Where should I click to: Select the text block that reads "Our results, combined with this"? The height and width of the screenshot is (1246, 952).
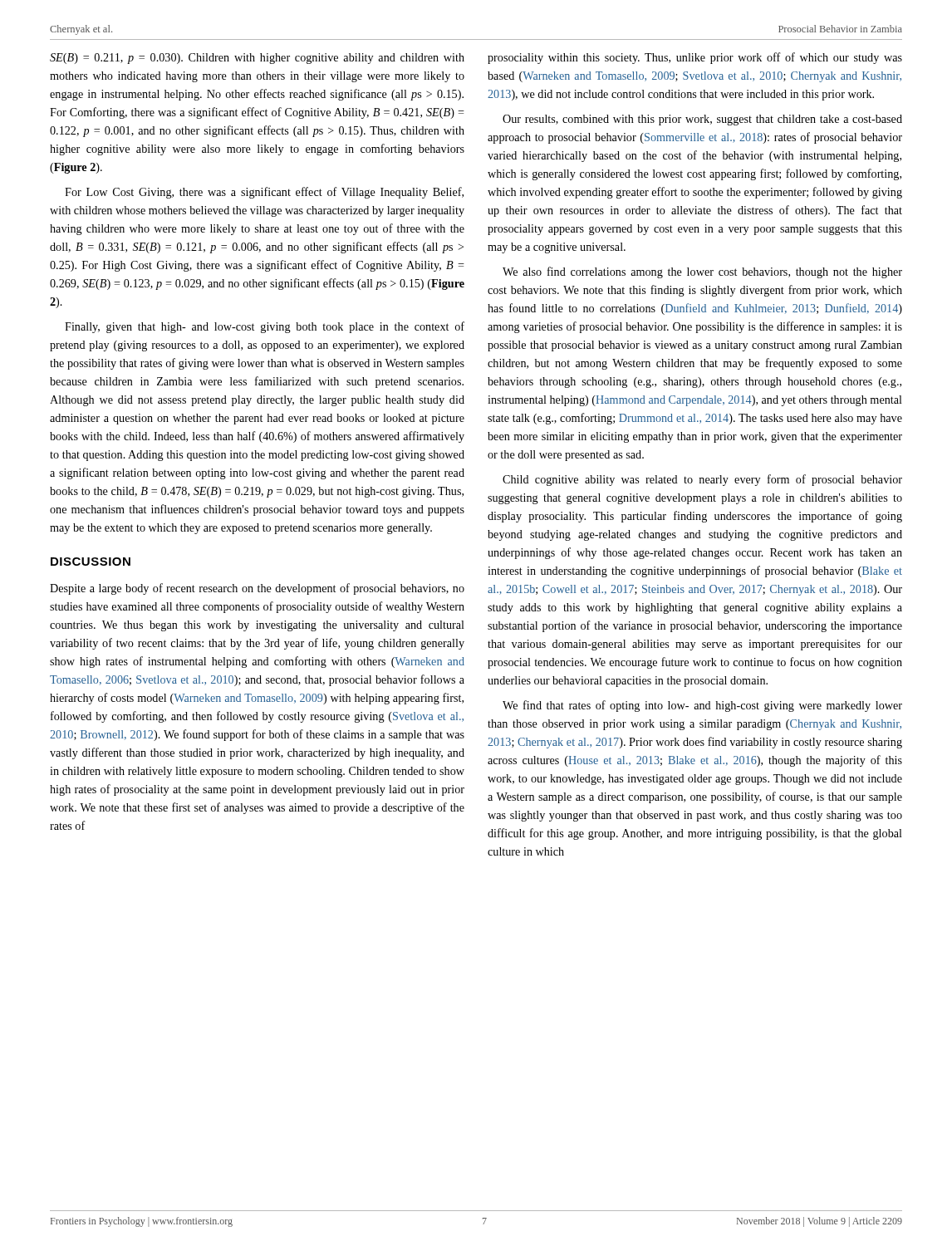[695, 183]
